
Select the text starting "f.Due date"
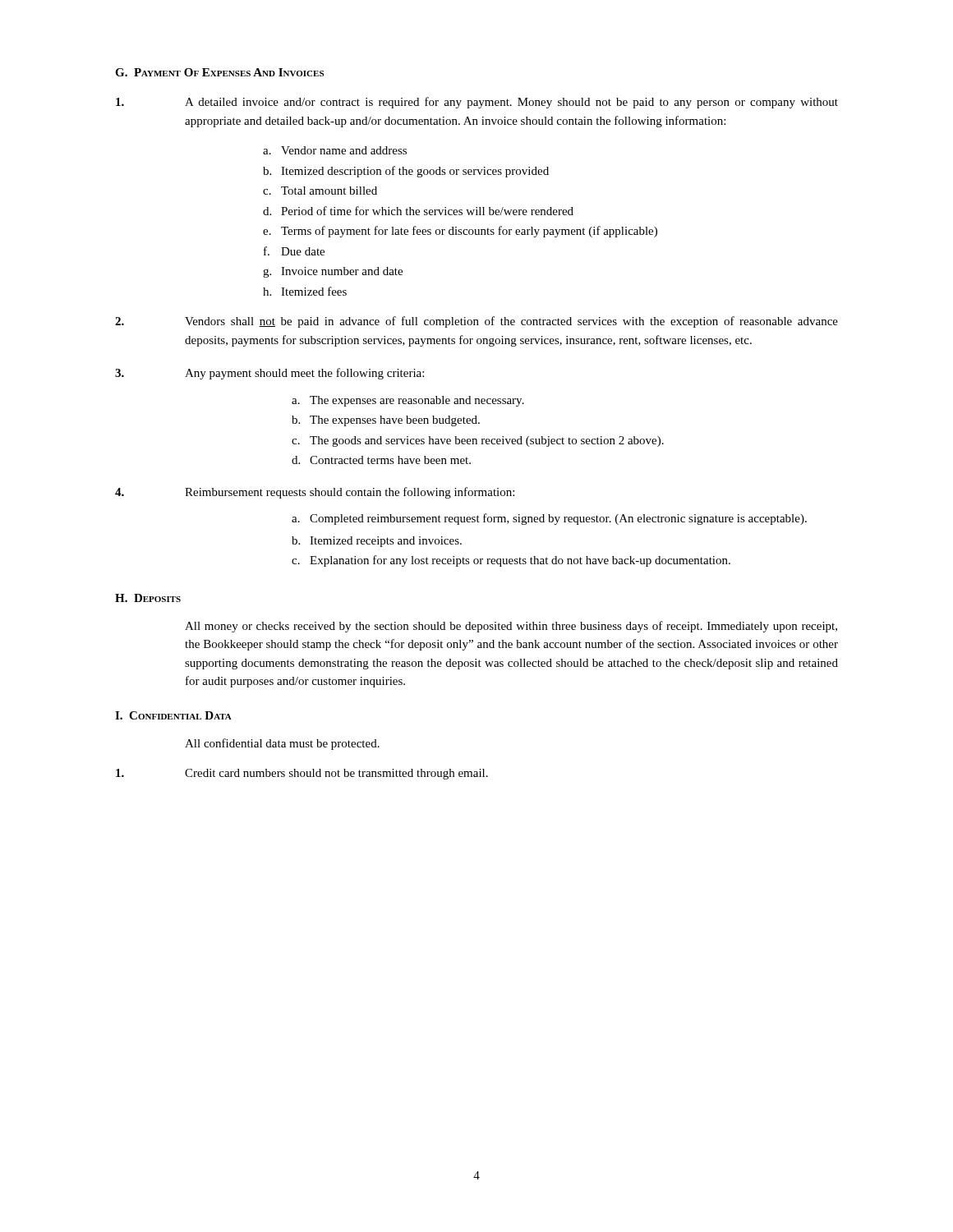coord(294,251)
